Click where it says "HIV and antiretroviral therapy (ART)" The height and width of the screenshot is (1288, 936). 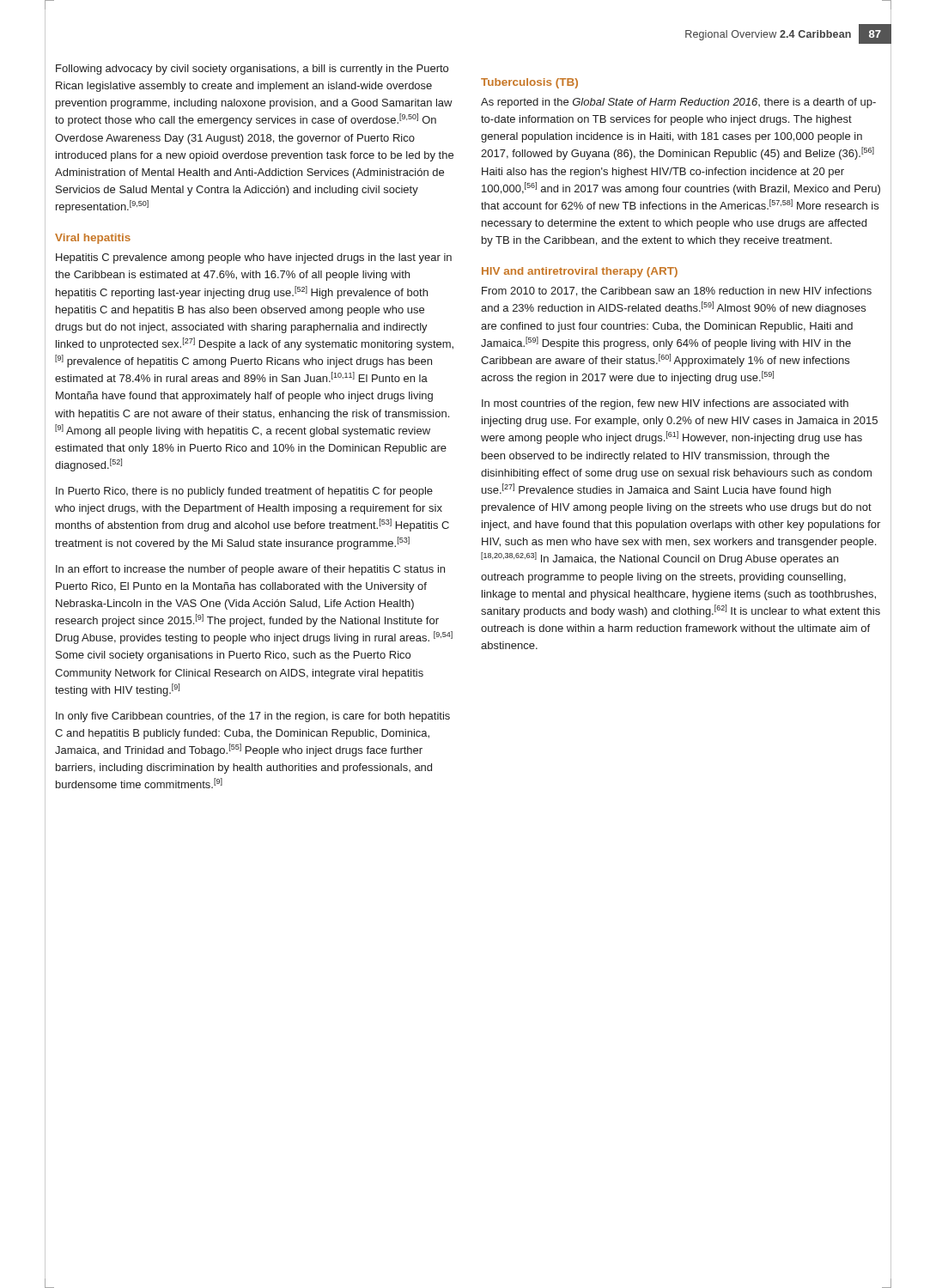coord(579,271)
